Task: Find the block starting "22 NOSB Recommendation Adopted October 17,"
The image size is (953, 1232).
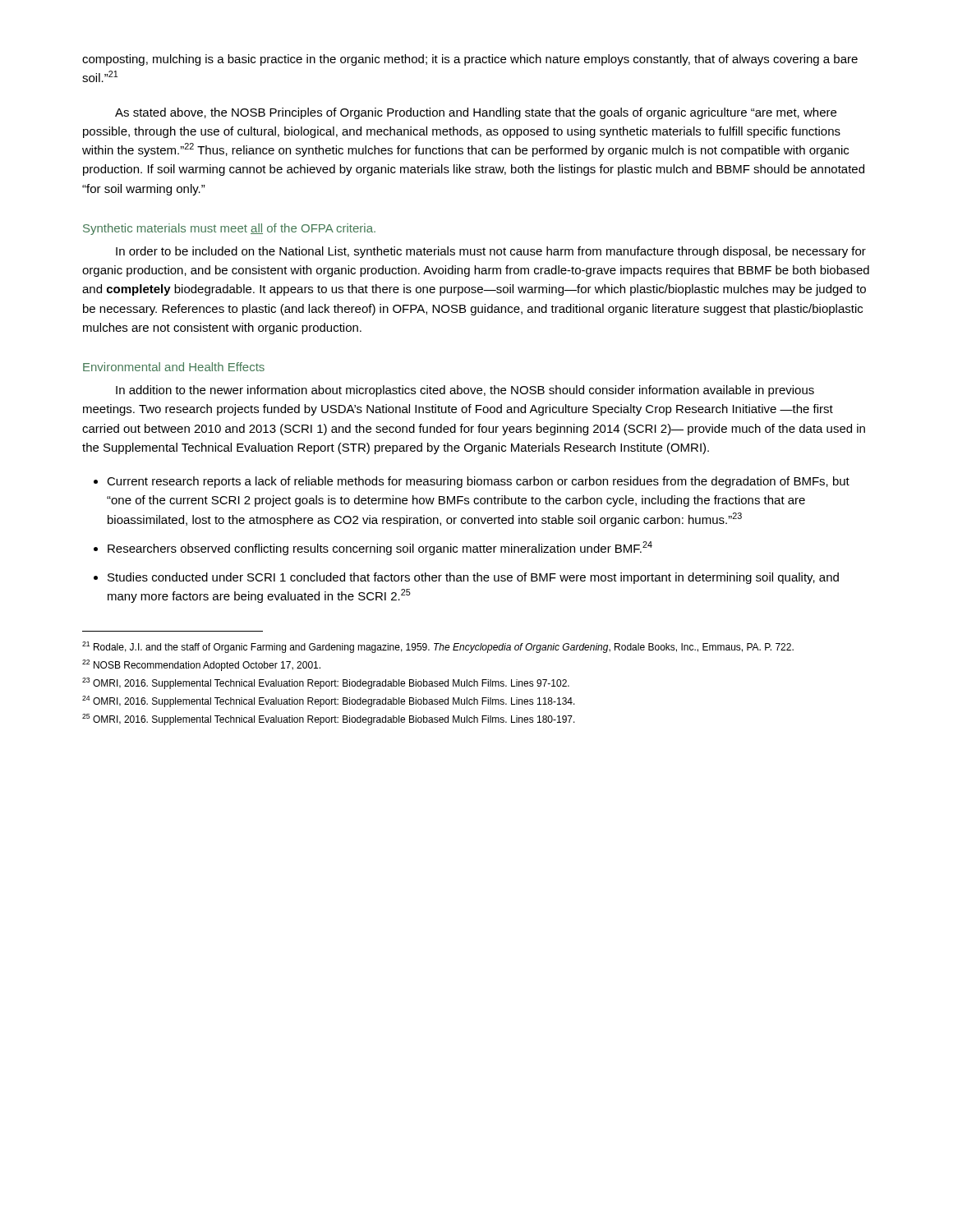Action: tap(202, 664)
